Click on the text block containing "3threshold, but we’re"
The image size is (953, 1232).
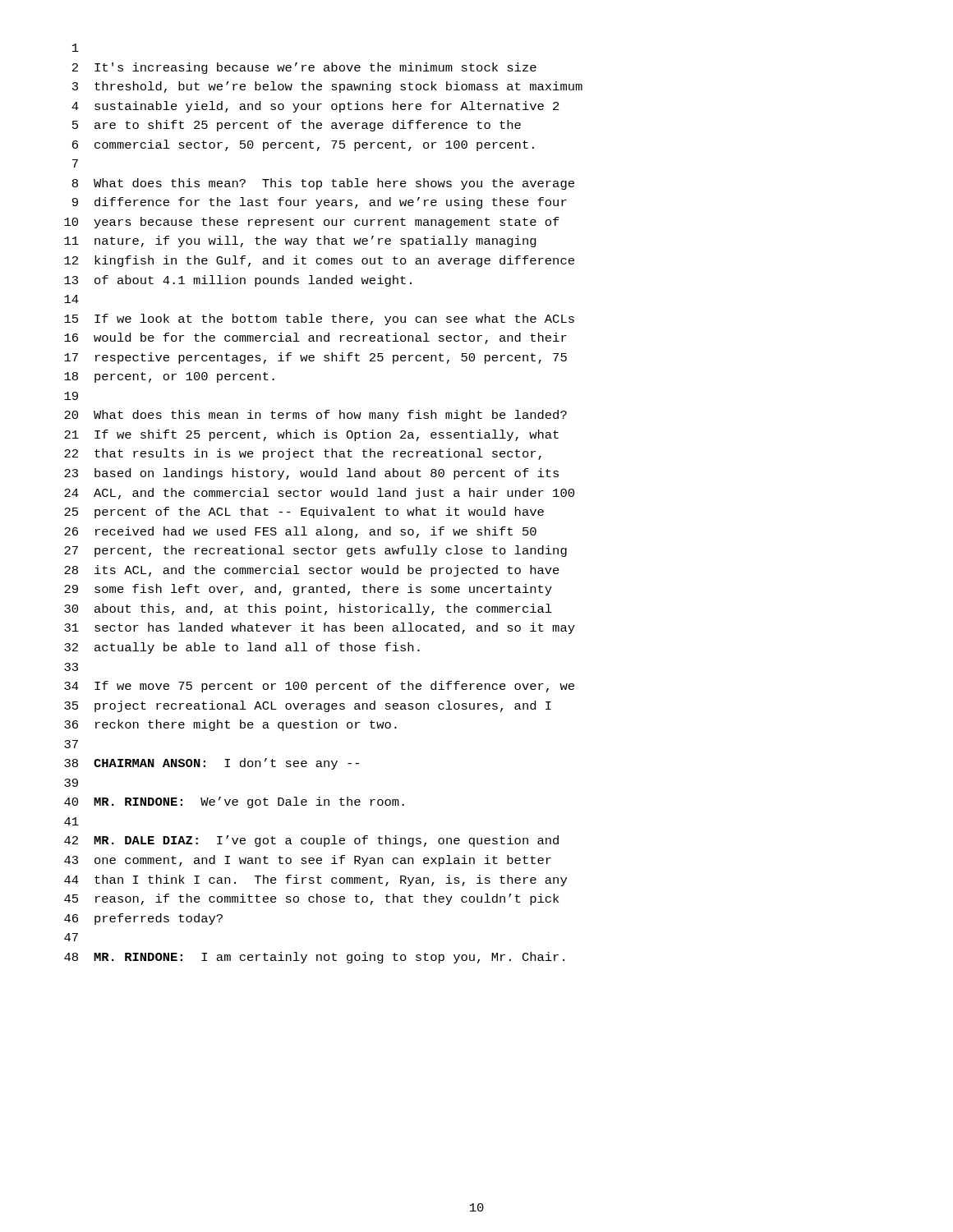pyautogui.click(x=476, y=88)
